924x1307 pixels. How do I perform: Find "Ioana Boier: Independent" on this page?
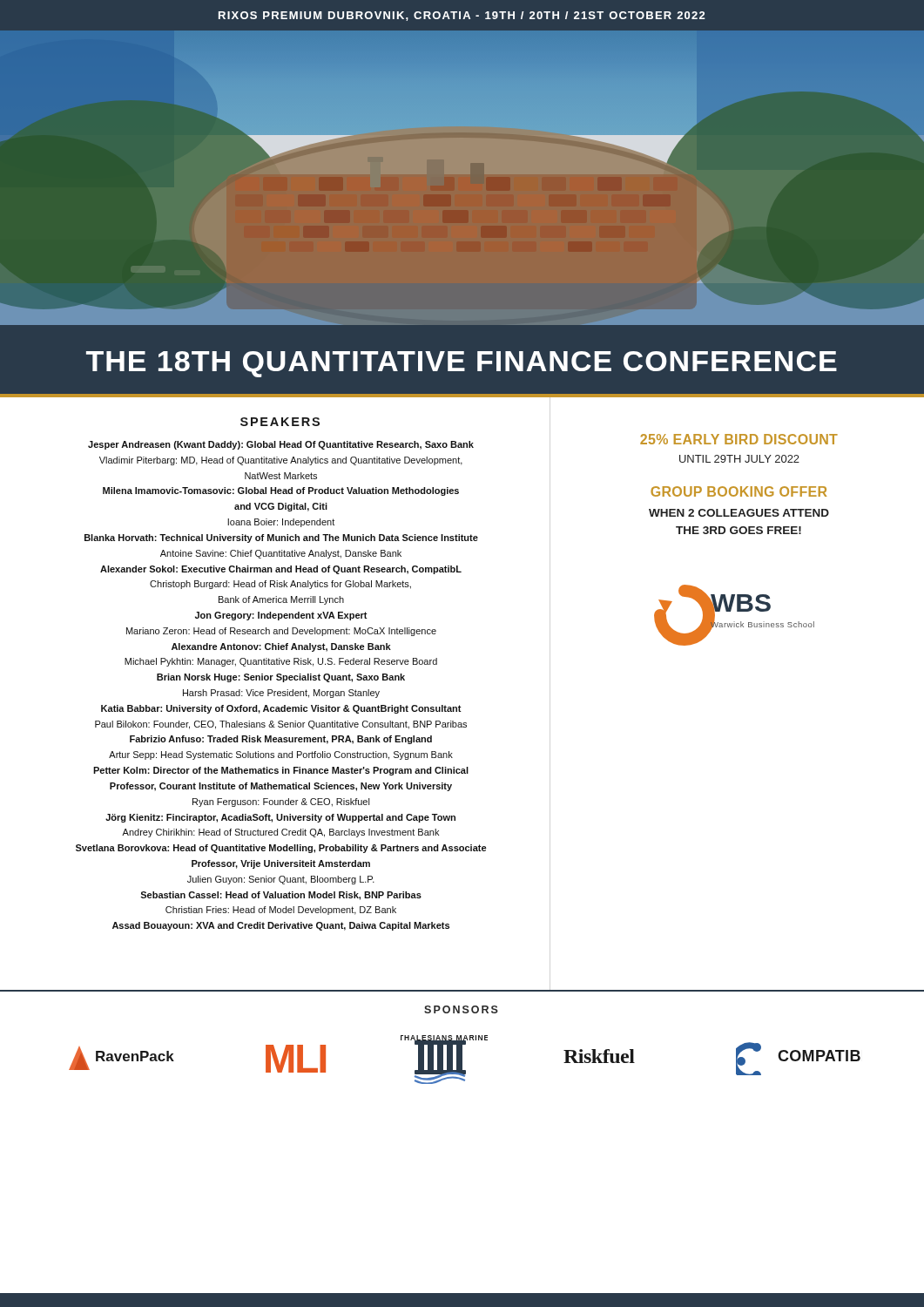[281, 522]
